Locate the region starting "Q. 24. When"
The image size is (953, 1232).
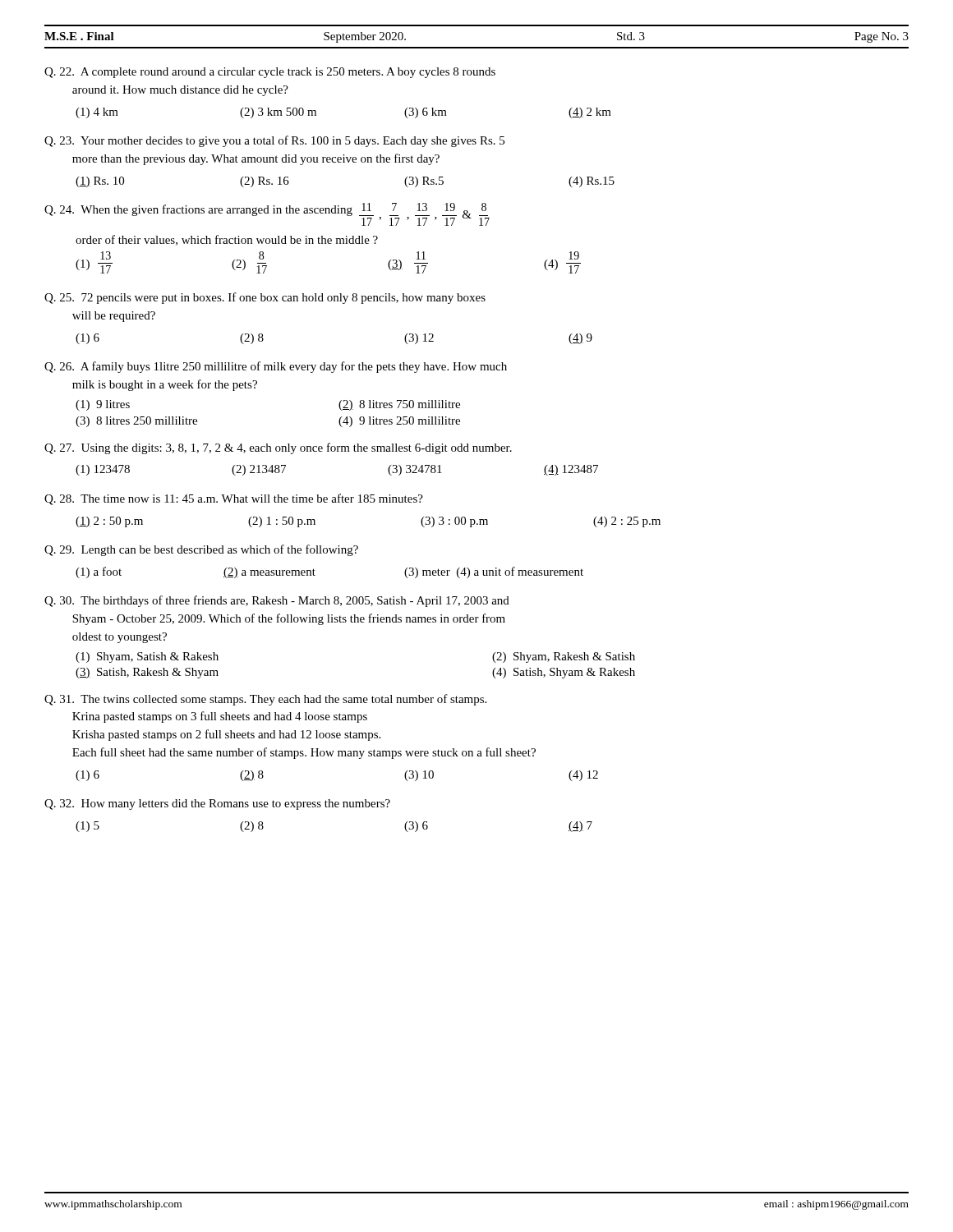pos(267,214)
